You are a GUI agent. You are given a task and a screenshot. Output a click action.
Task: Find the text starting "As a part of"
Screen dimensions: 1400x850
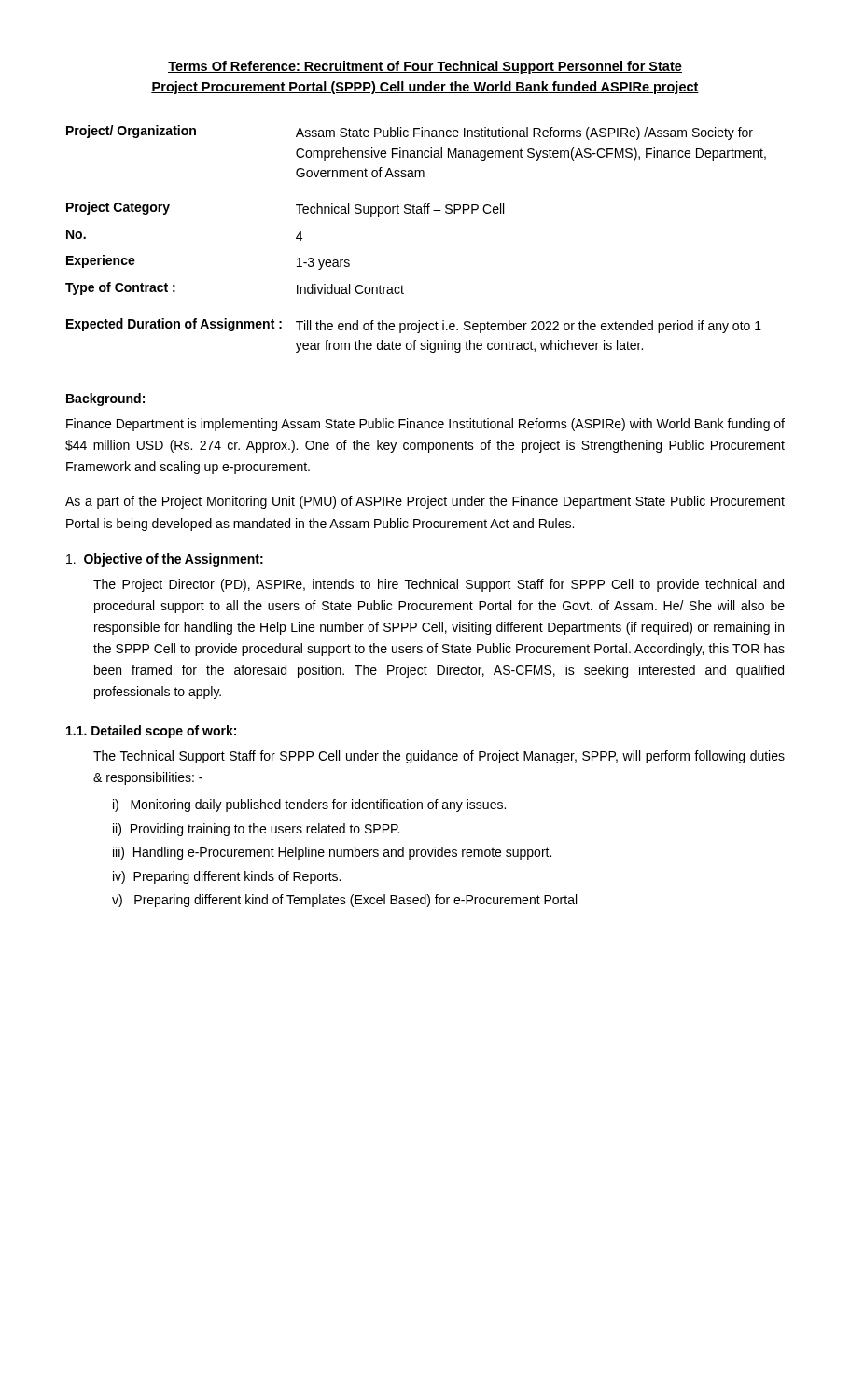(x=425, y=512)
